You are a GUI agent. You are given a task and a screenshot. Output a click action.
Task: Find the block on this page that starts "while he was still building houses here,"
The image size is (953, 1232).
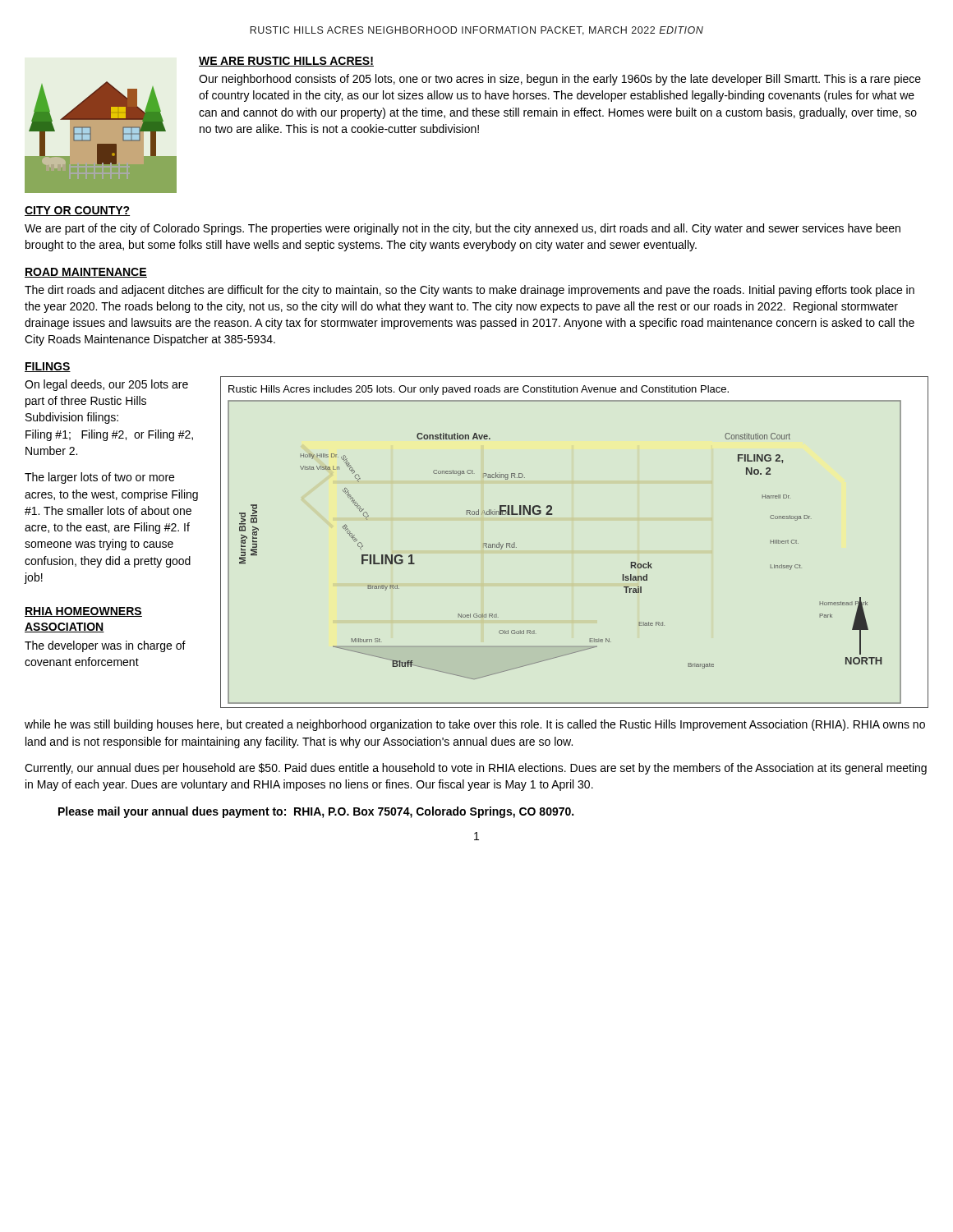pos(475,733)
